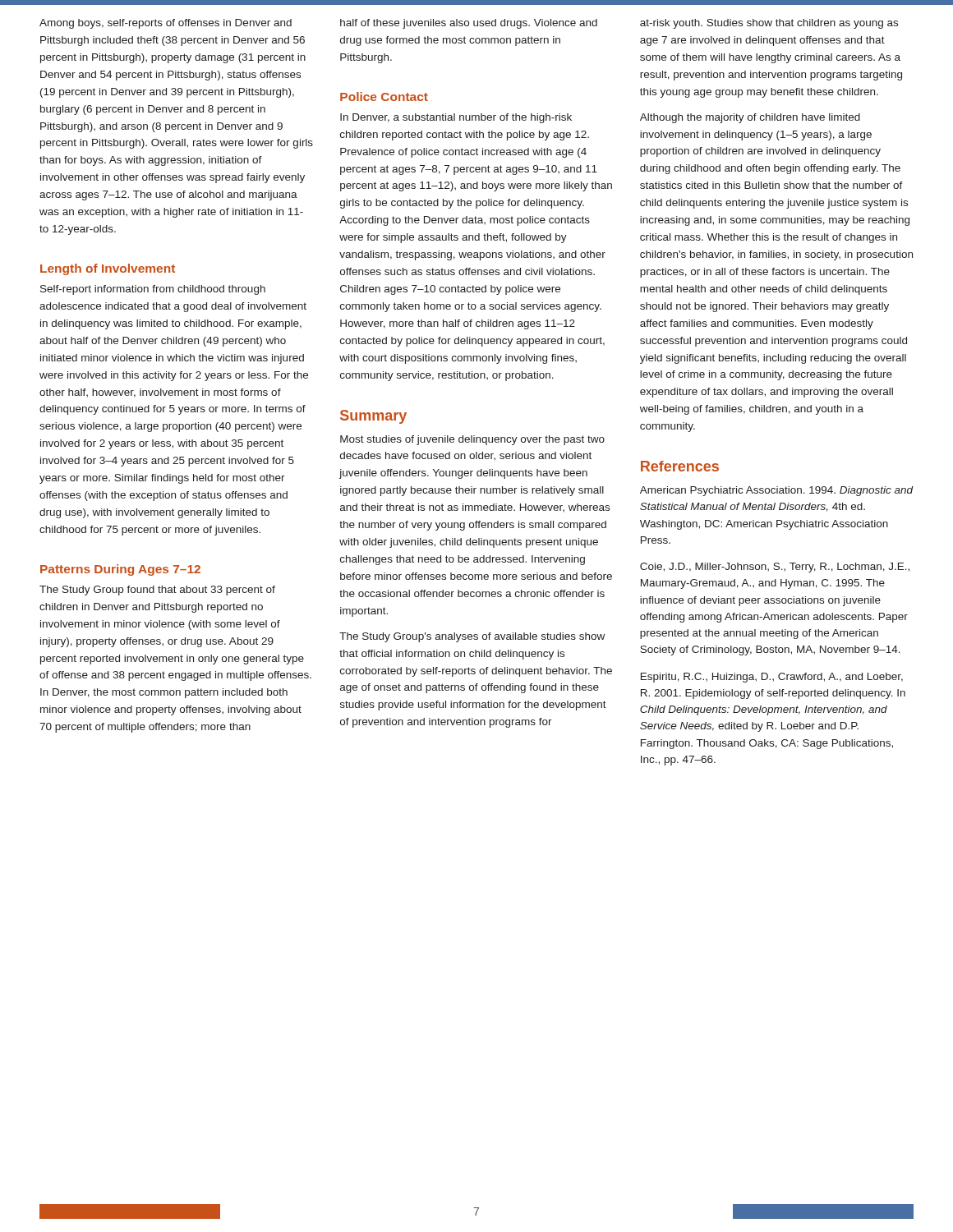Screen dimensions: 1232x953
Task: Point to the block starting "at-risk youth. Studies show that"
Action: coord(777,58)
